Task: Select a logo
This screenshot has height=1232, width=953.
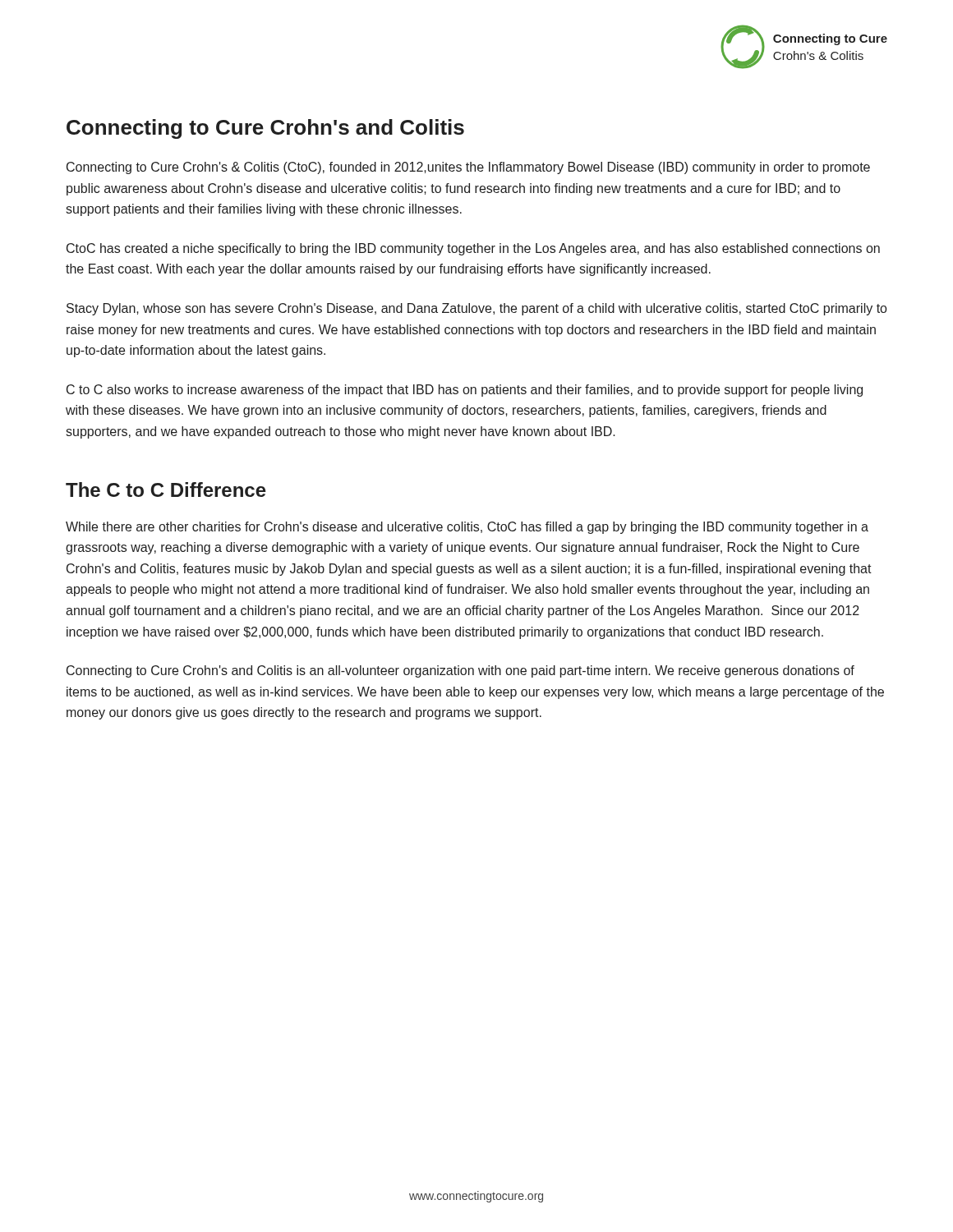Action: coord(804,47)
